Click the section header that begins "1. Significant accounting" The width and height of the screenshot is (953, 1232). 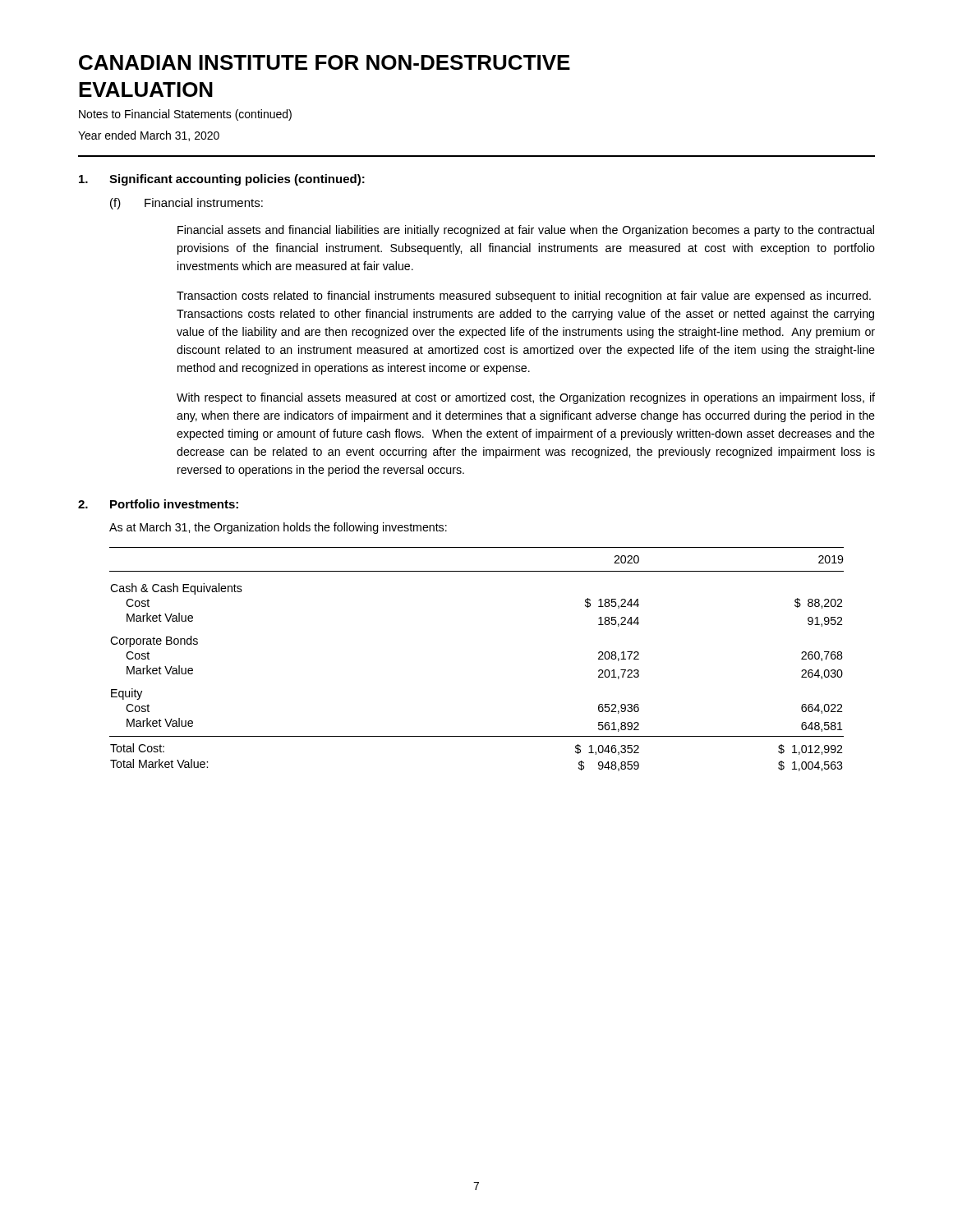(222, 179)
